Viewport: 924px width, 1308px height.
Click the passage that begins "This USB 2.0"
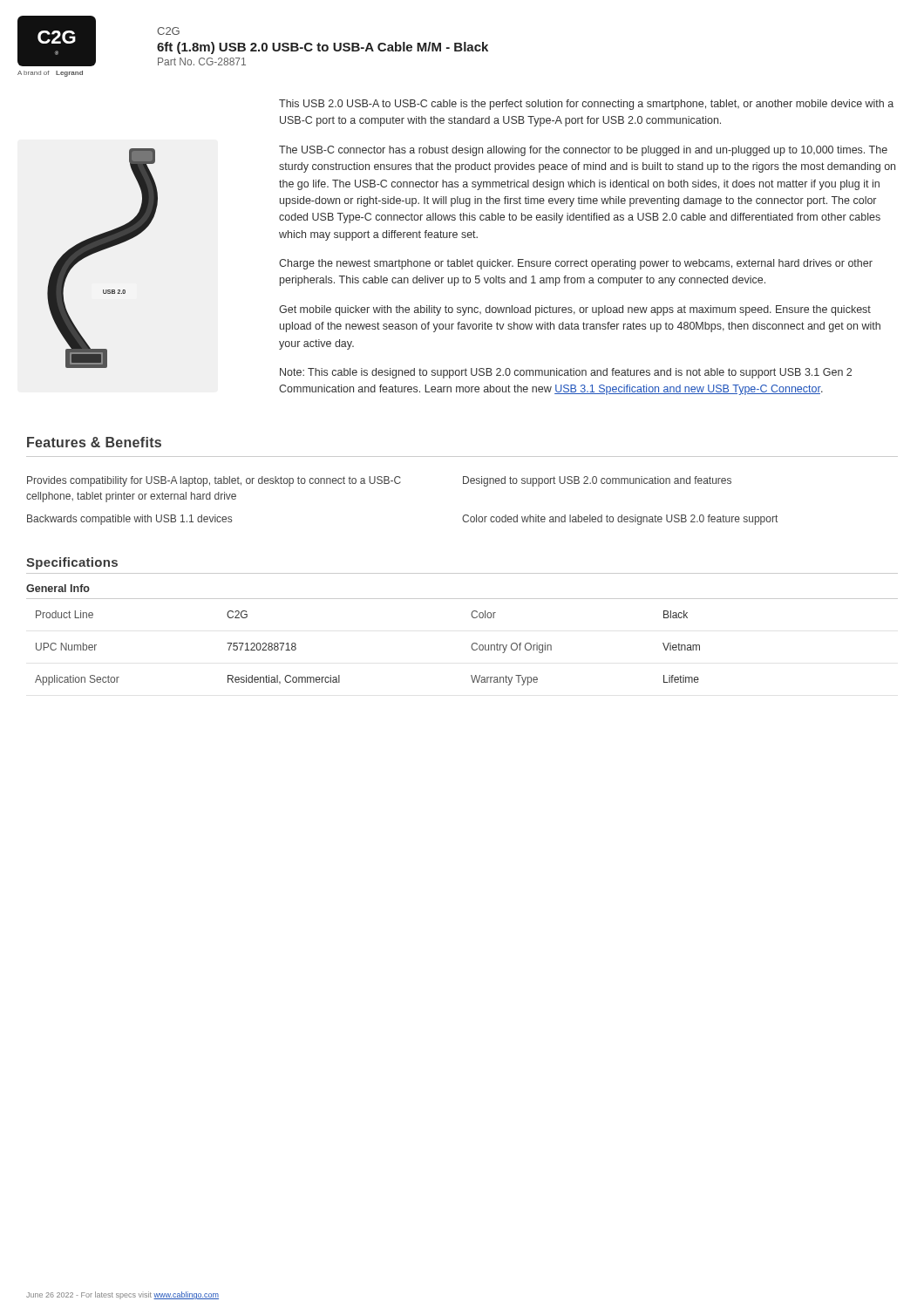click(586, 112)
